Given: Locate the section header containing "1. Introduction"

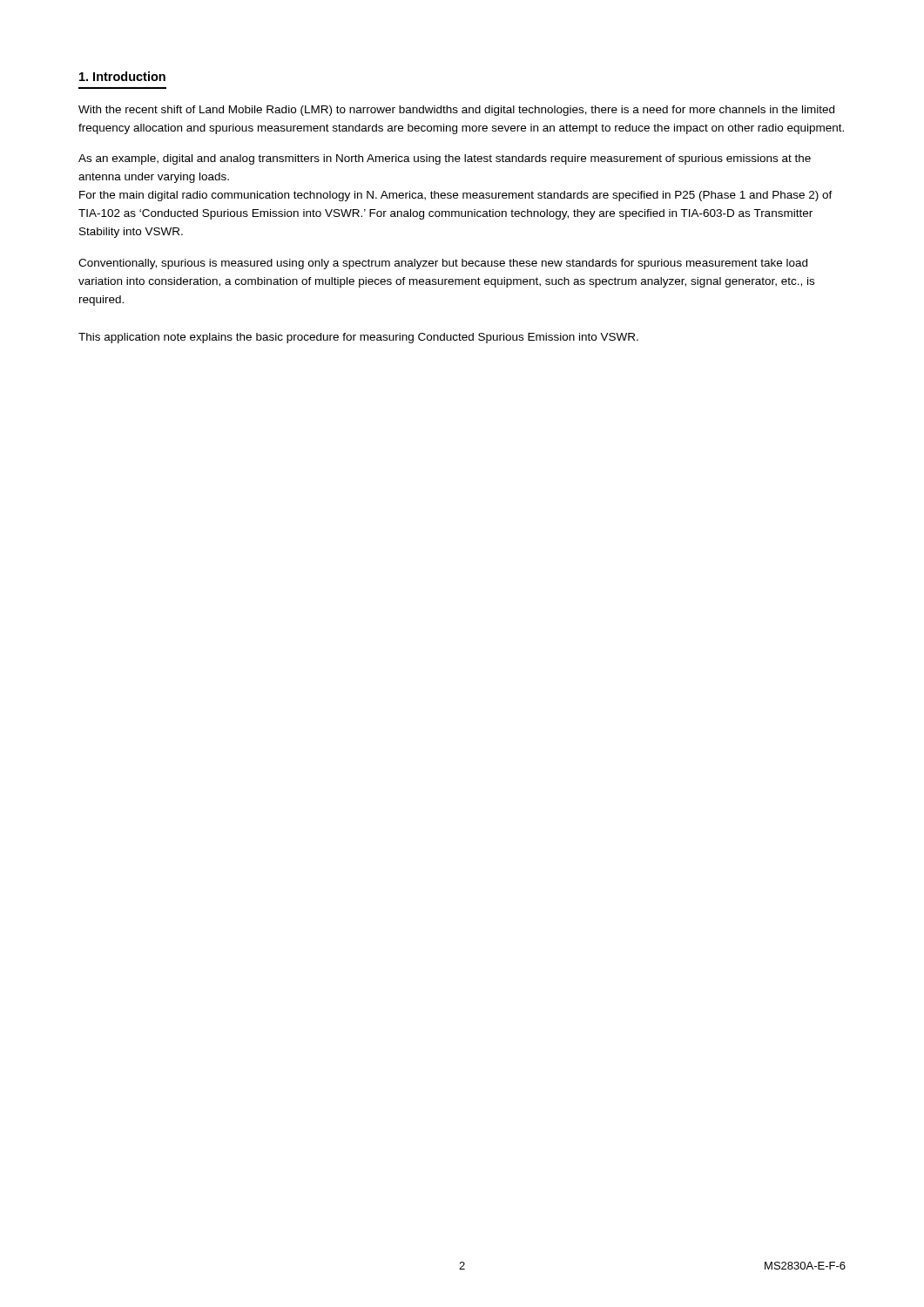Looking at the screenshot, I should [122, 77].
